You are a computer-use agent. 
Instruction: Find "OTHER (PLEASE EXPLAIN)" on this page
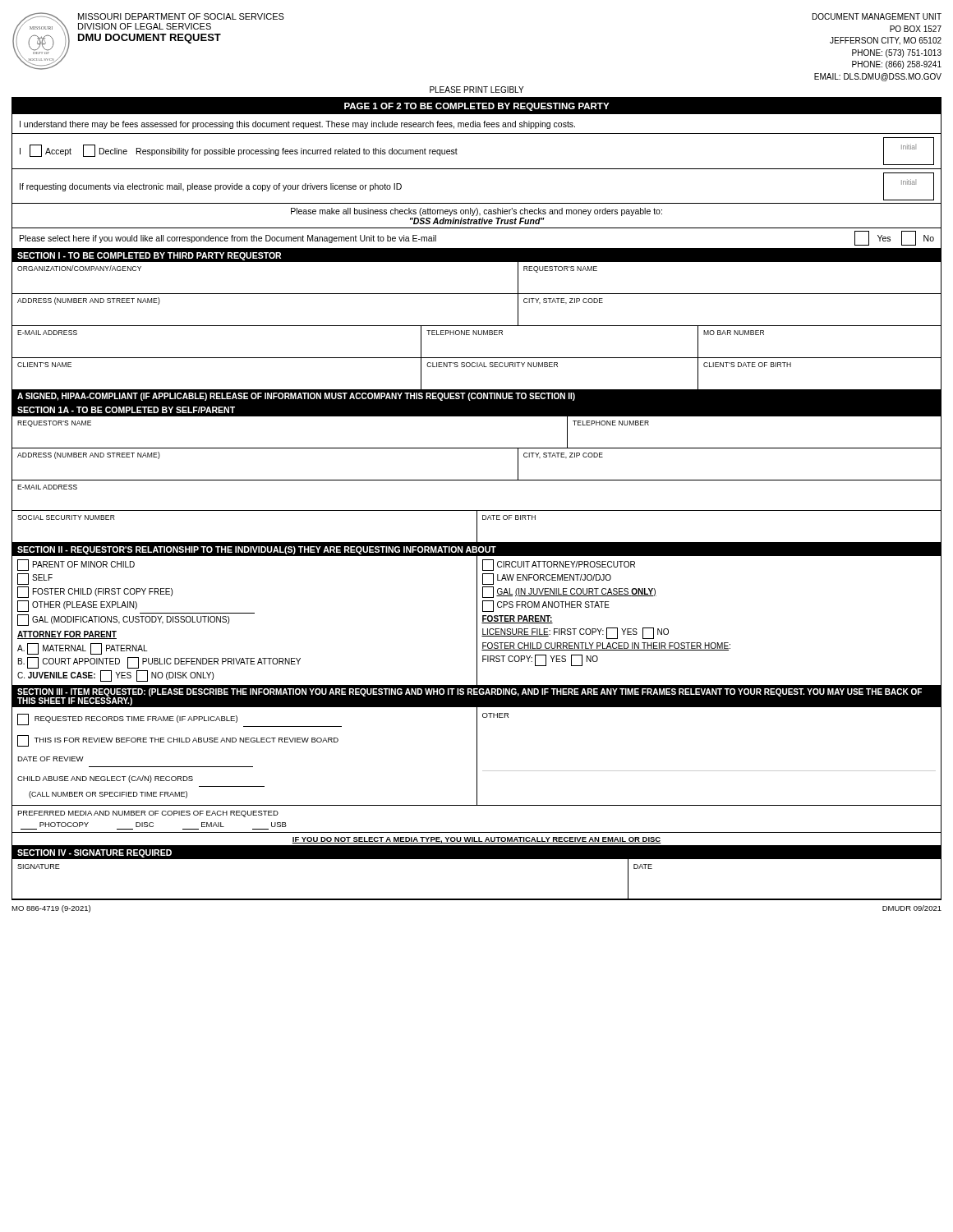[136, 606]
